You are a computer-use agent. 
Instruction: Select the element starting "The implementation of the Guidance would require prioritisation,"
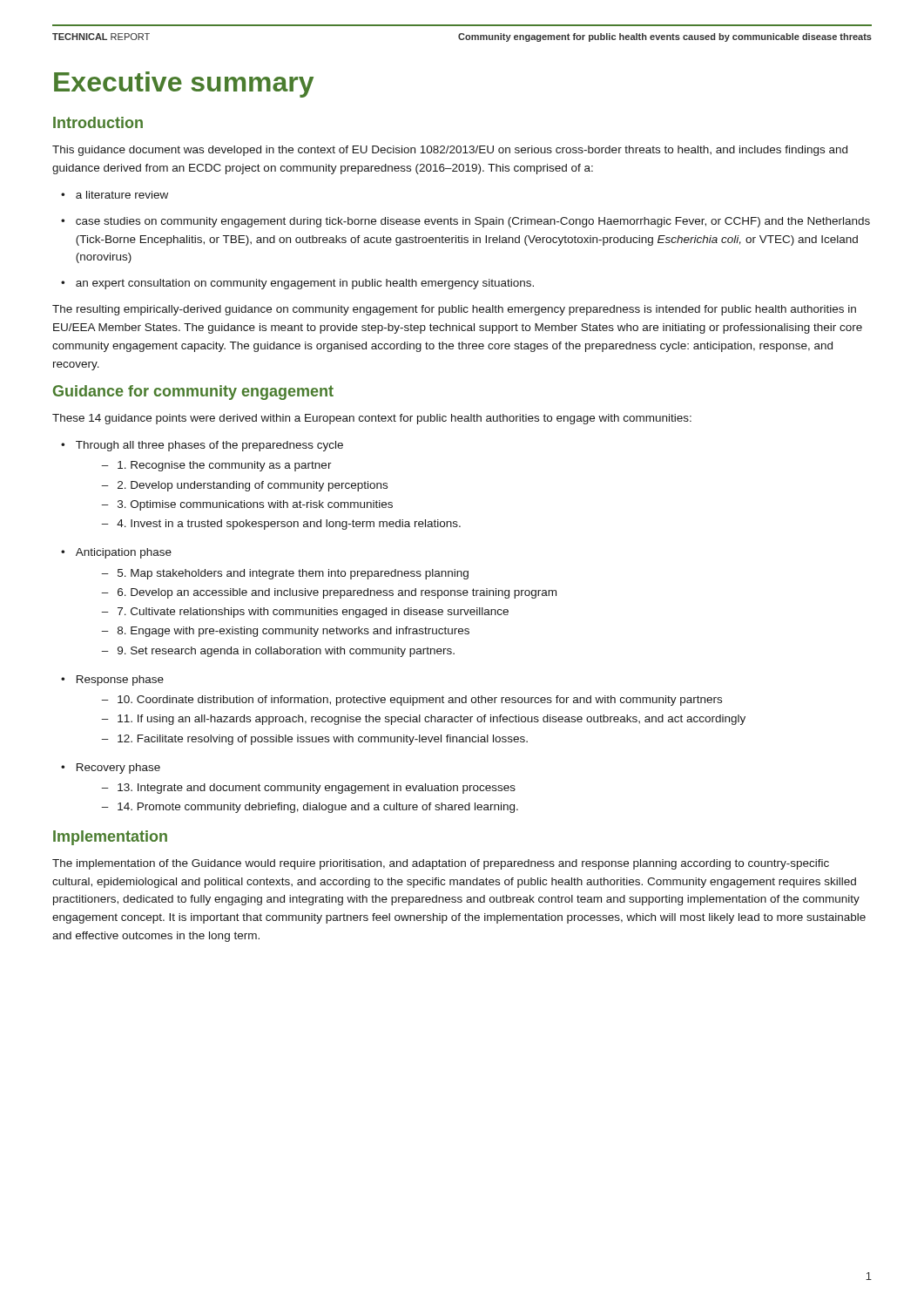(x=462, y=900)
